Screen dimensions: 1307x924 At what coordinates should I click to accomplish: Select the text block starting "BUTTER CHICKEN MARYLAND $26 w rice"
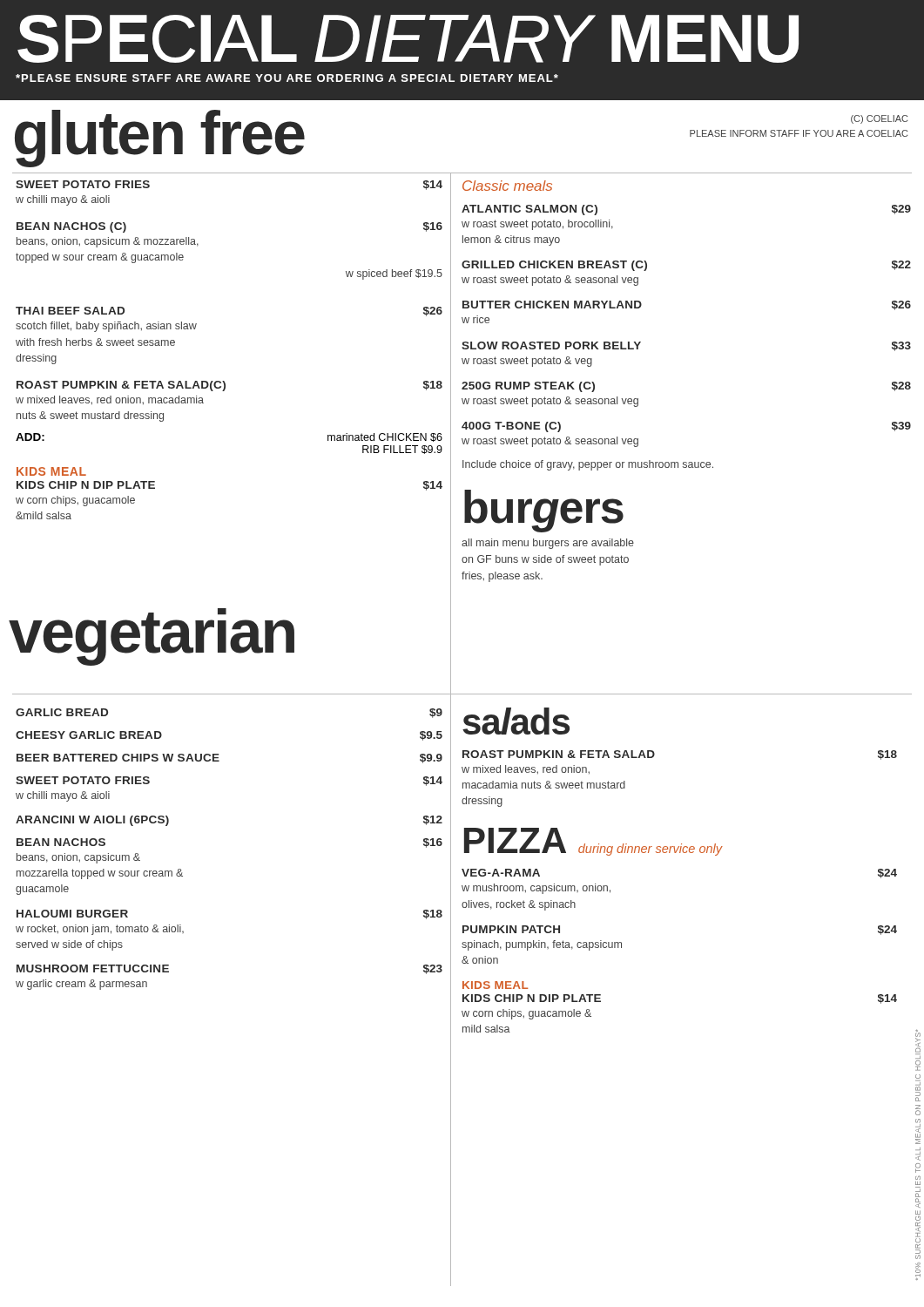[548, 305]
